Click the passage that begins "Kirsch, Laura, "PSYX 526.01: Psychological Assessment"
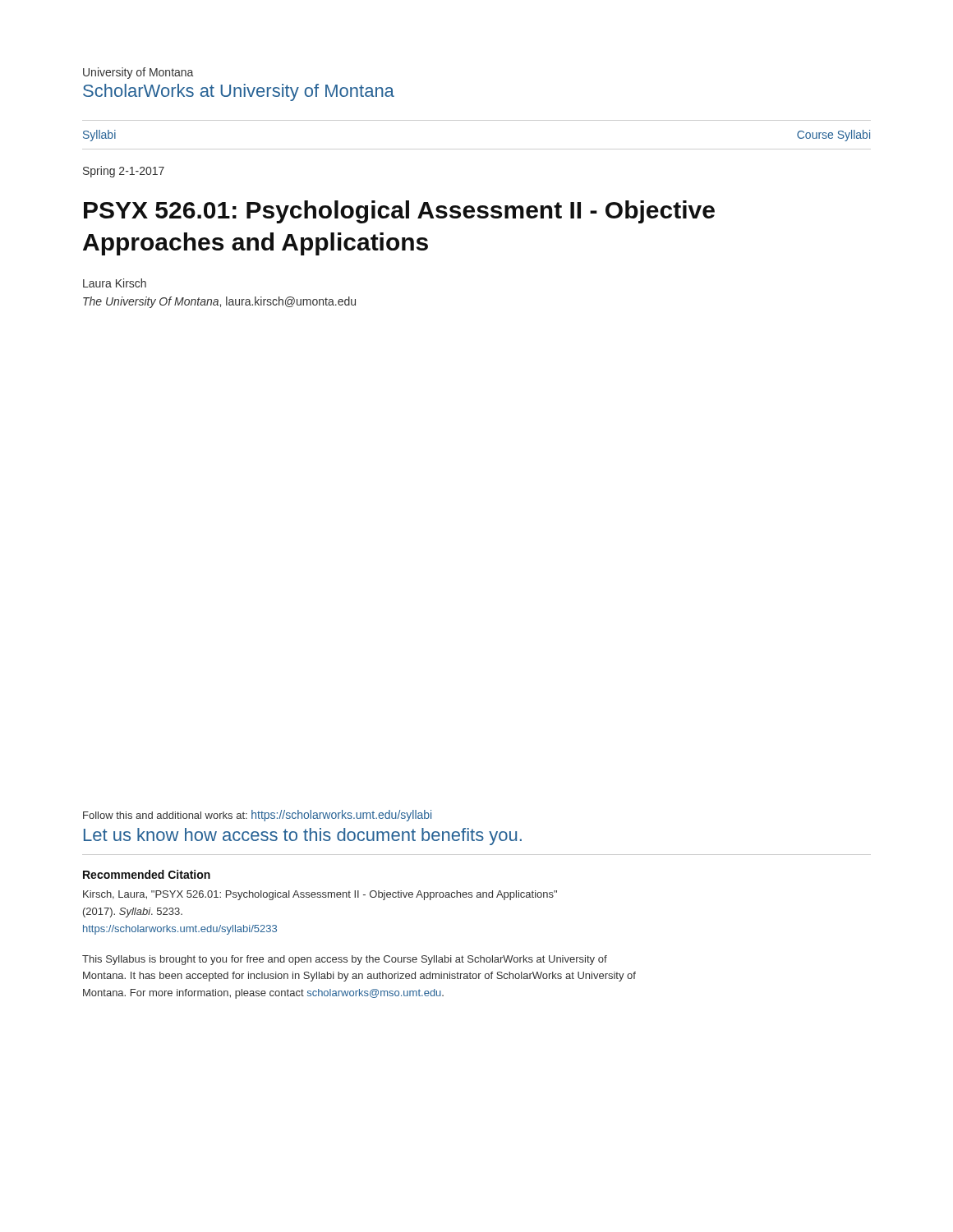This screenshot has width=953, height=1232. [x=320, y=895]
